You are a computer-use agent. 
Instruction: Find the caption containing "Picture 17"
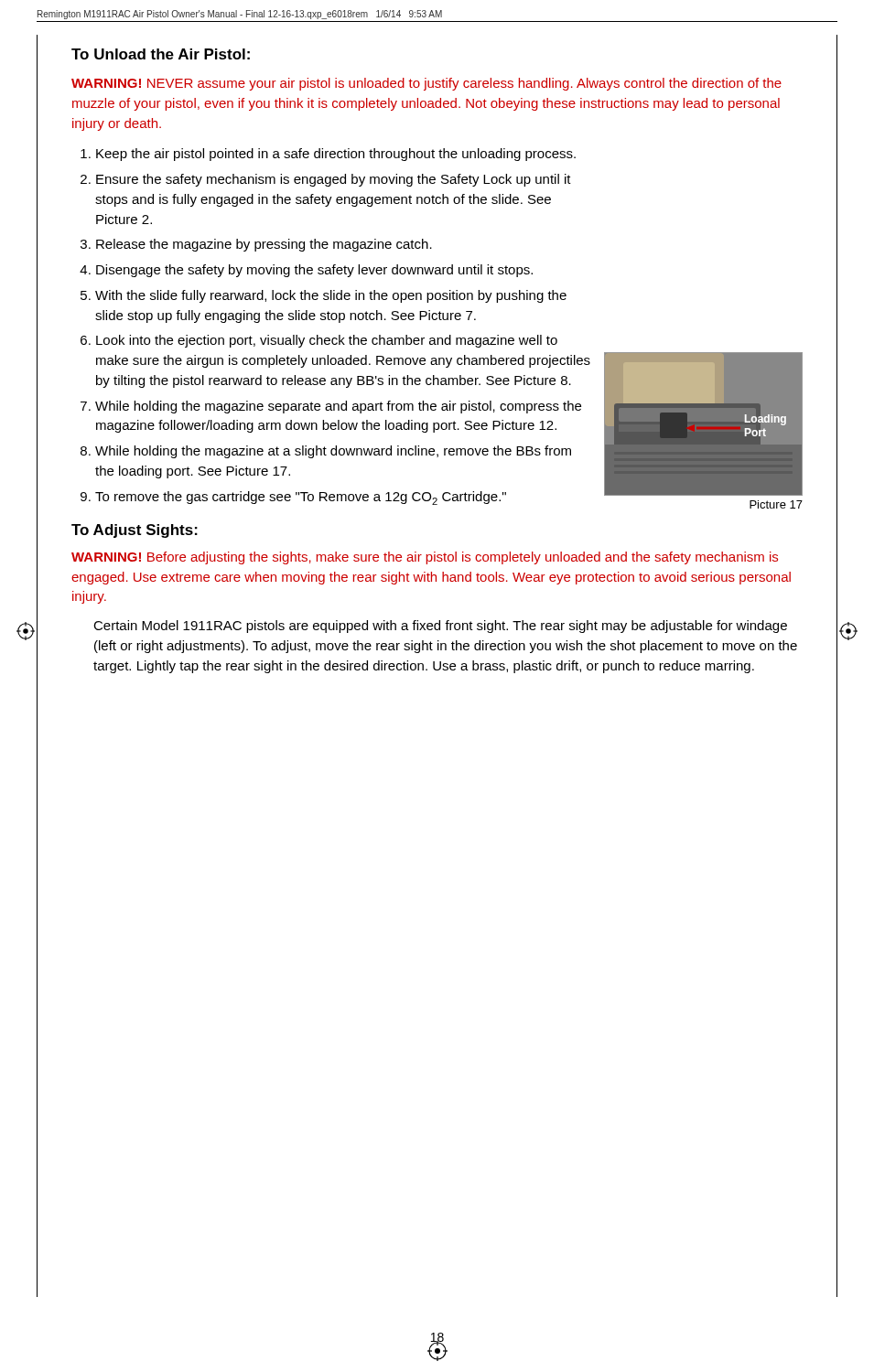coord(776,505)
